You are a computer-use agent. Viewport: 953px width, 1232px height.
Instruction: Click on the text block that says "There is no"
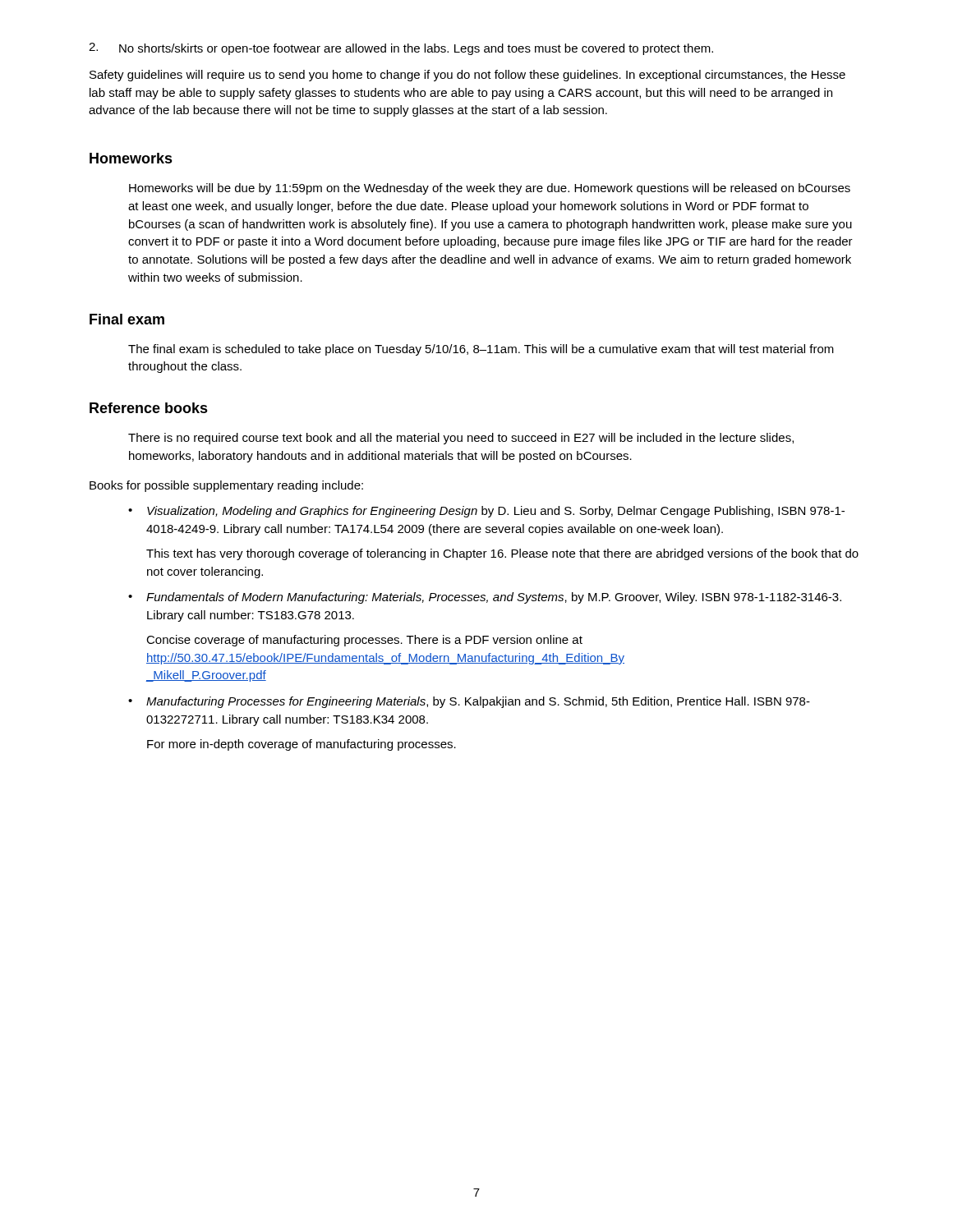click(461, 446)
